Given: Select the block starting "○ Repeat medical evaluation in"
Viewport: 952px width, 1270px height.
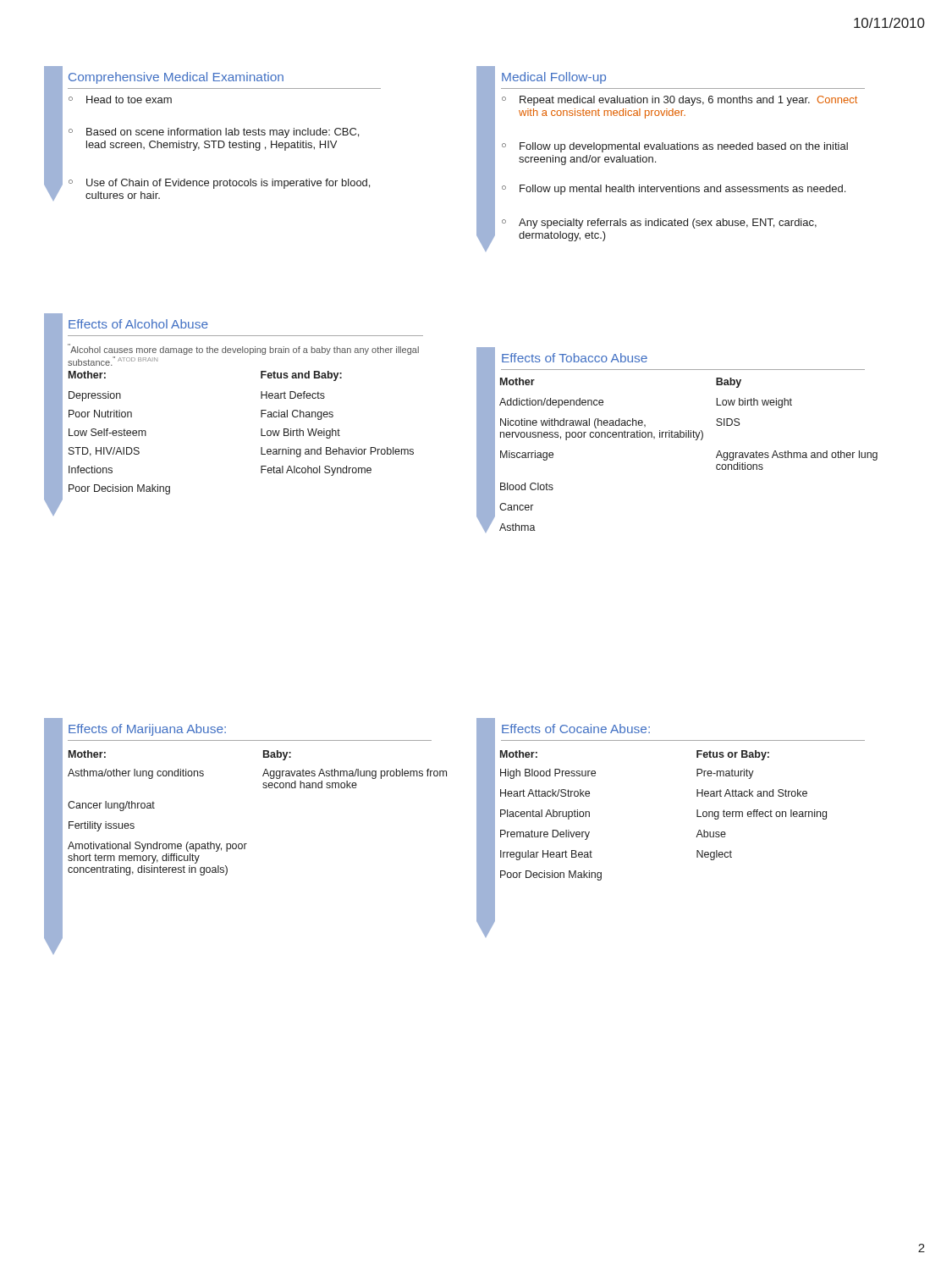Looking at the screenshot, I should (x=683, y=106).
